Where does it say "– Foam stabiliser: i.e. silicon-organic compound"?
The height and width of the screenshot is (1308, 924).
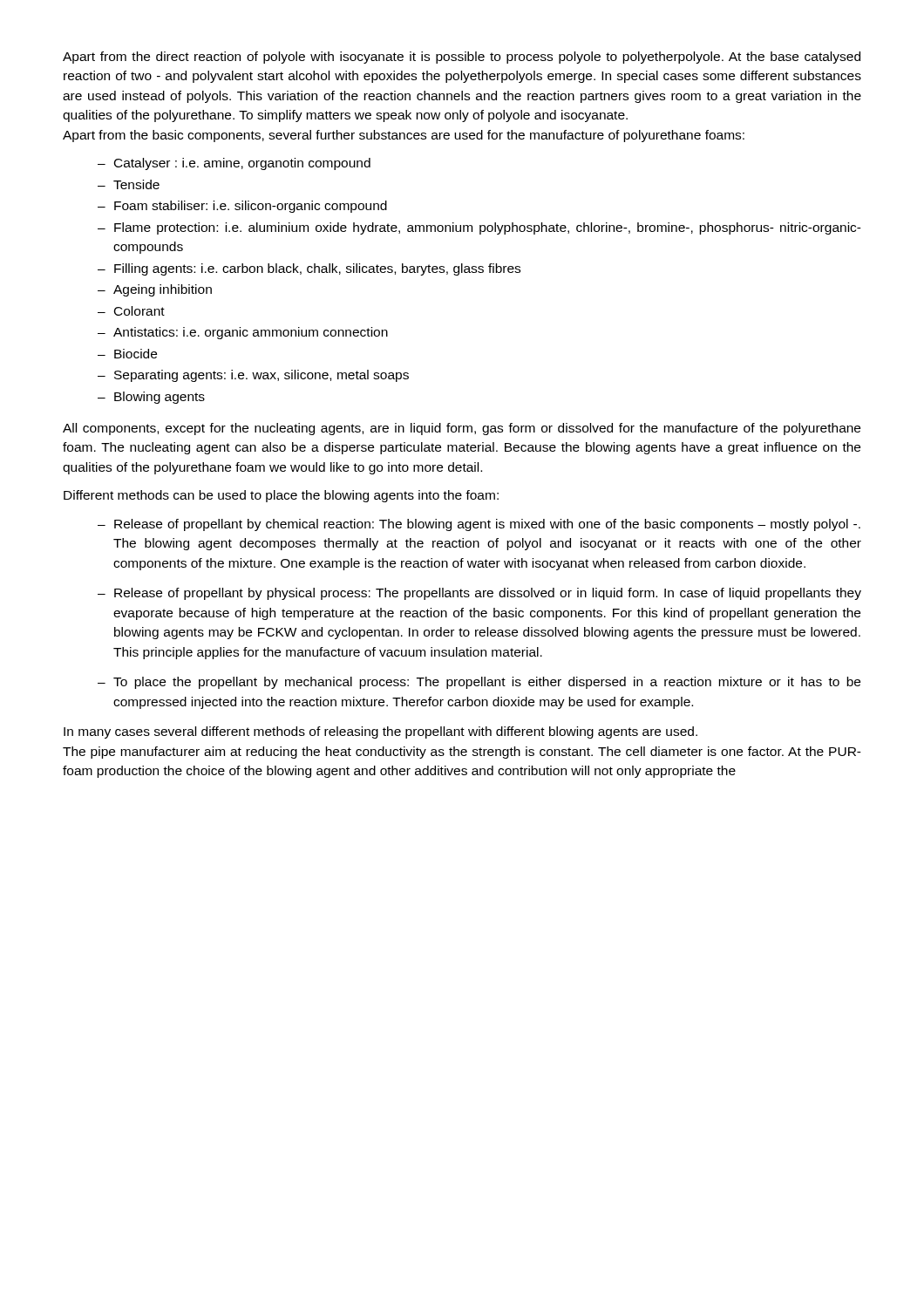(x=242, y=207)
